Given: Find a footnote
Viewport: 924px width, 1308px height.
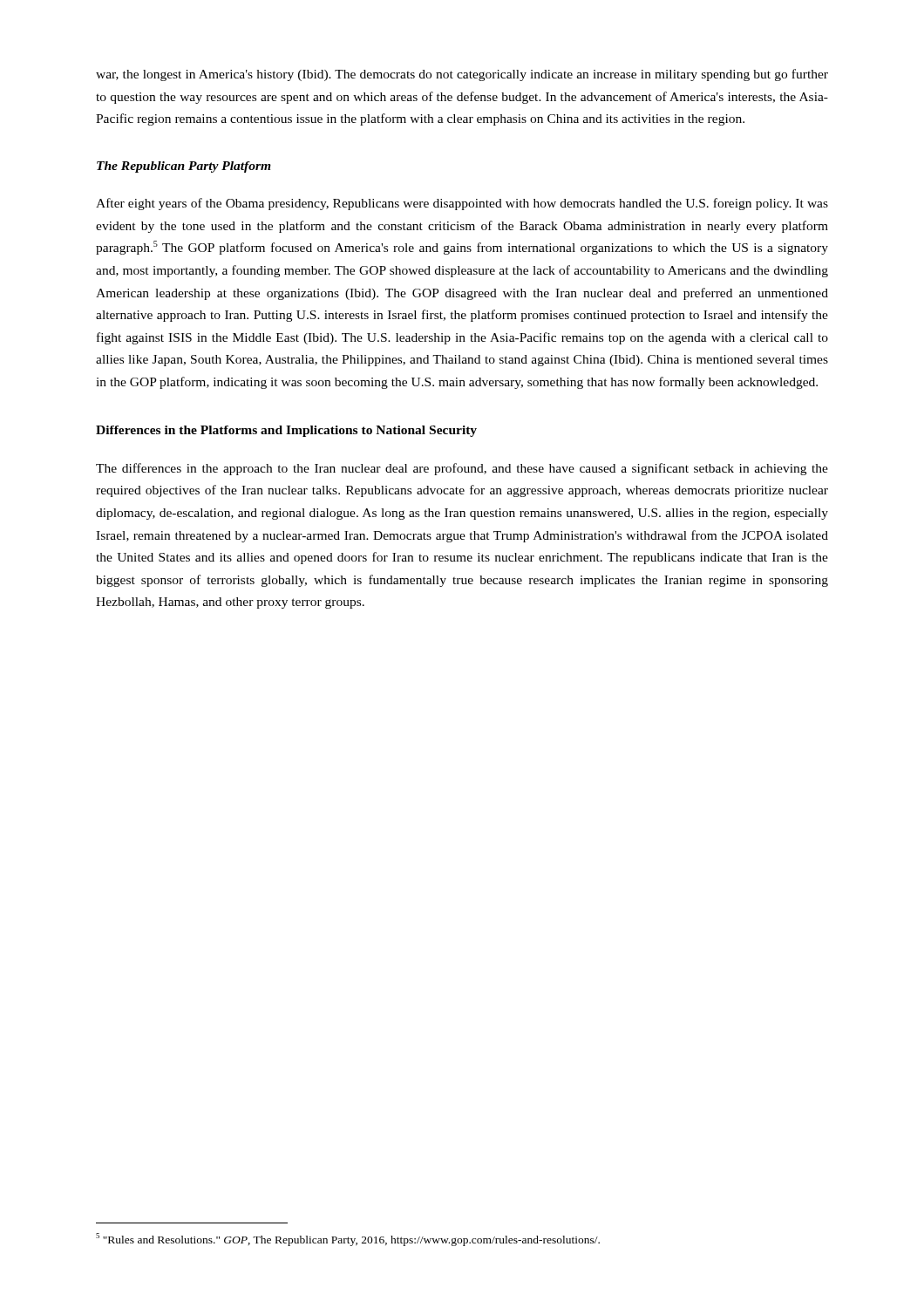Looking at the screenshot, I should coord(348,1239).
